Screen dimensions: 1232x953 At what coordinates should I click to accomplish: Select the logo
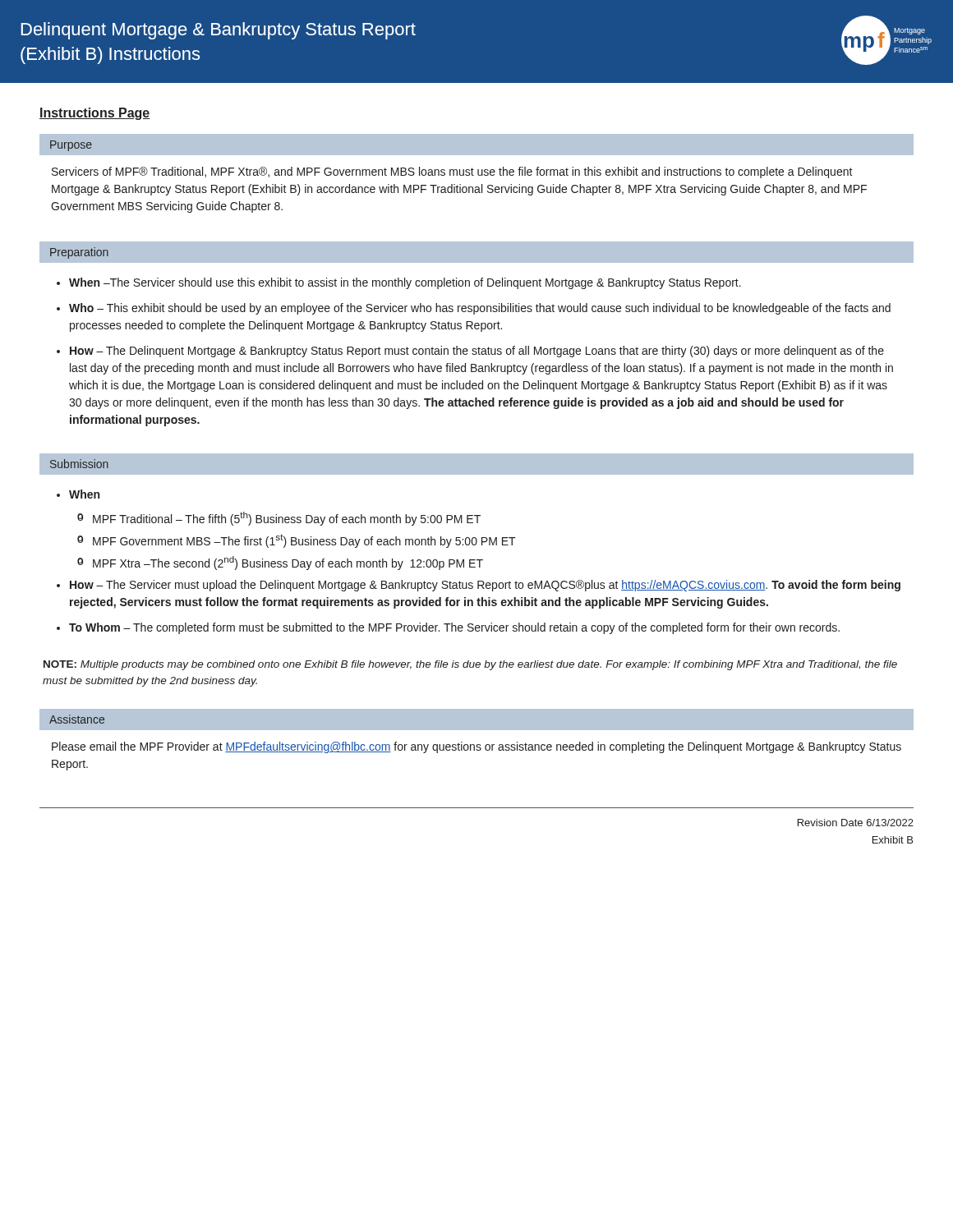(x=884, y=41)
